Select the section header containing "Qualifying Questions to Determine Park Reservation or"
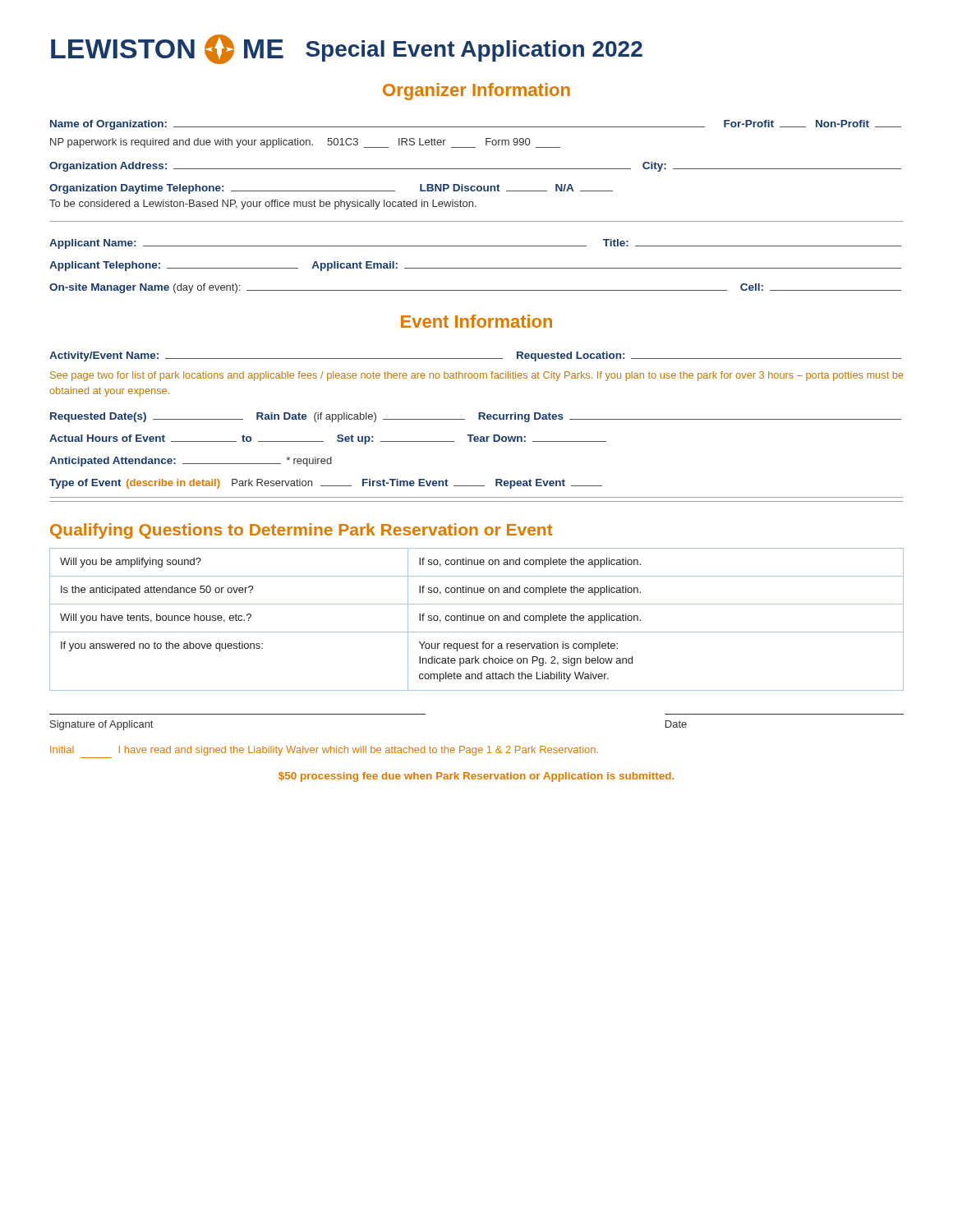953x1232 pixels. click(301, 529)
